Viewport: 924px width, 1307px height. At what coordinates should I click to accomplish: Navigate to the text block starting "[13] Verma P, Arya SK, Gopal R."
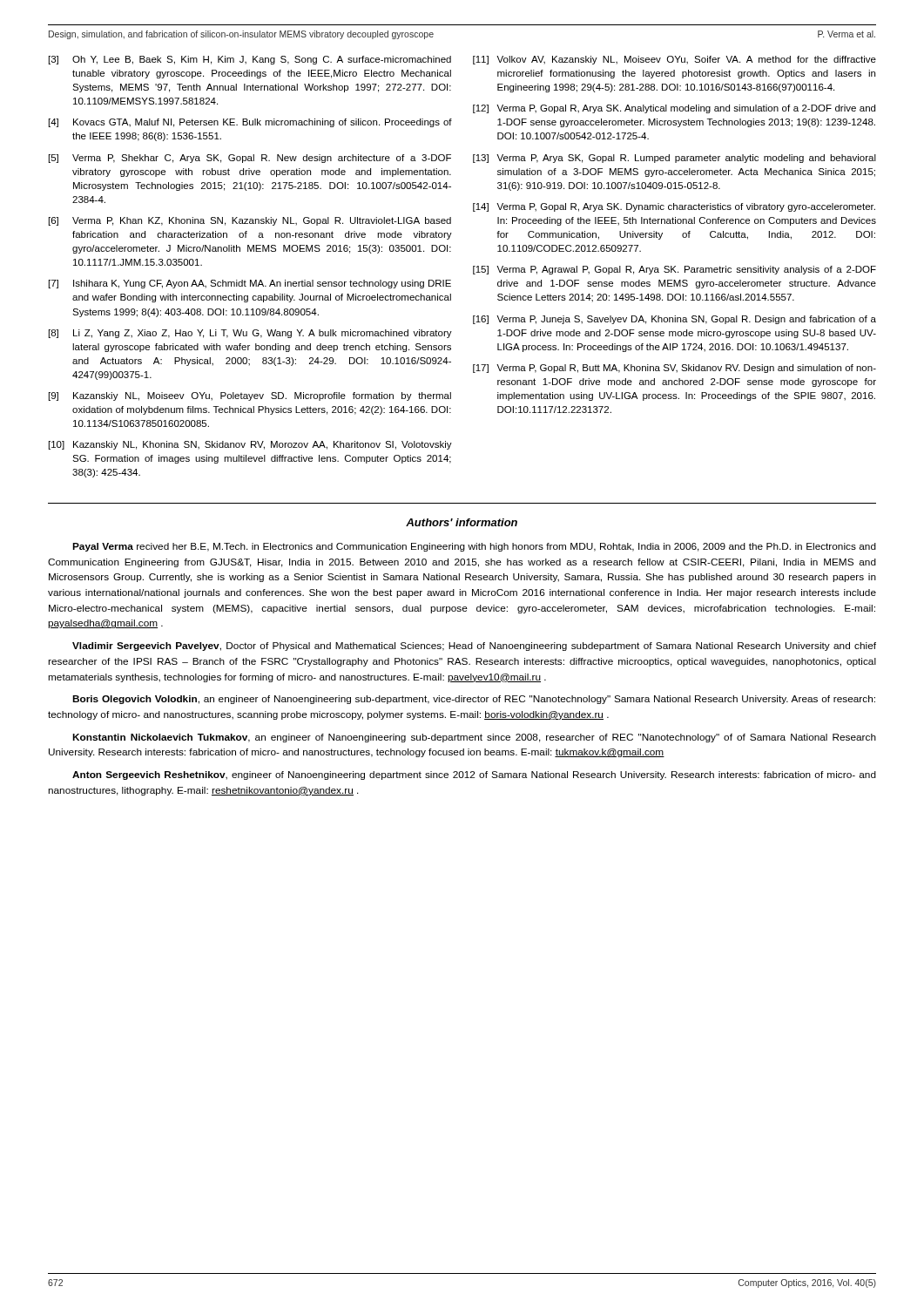[674, 171]
